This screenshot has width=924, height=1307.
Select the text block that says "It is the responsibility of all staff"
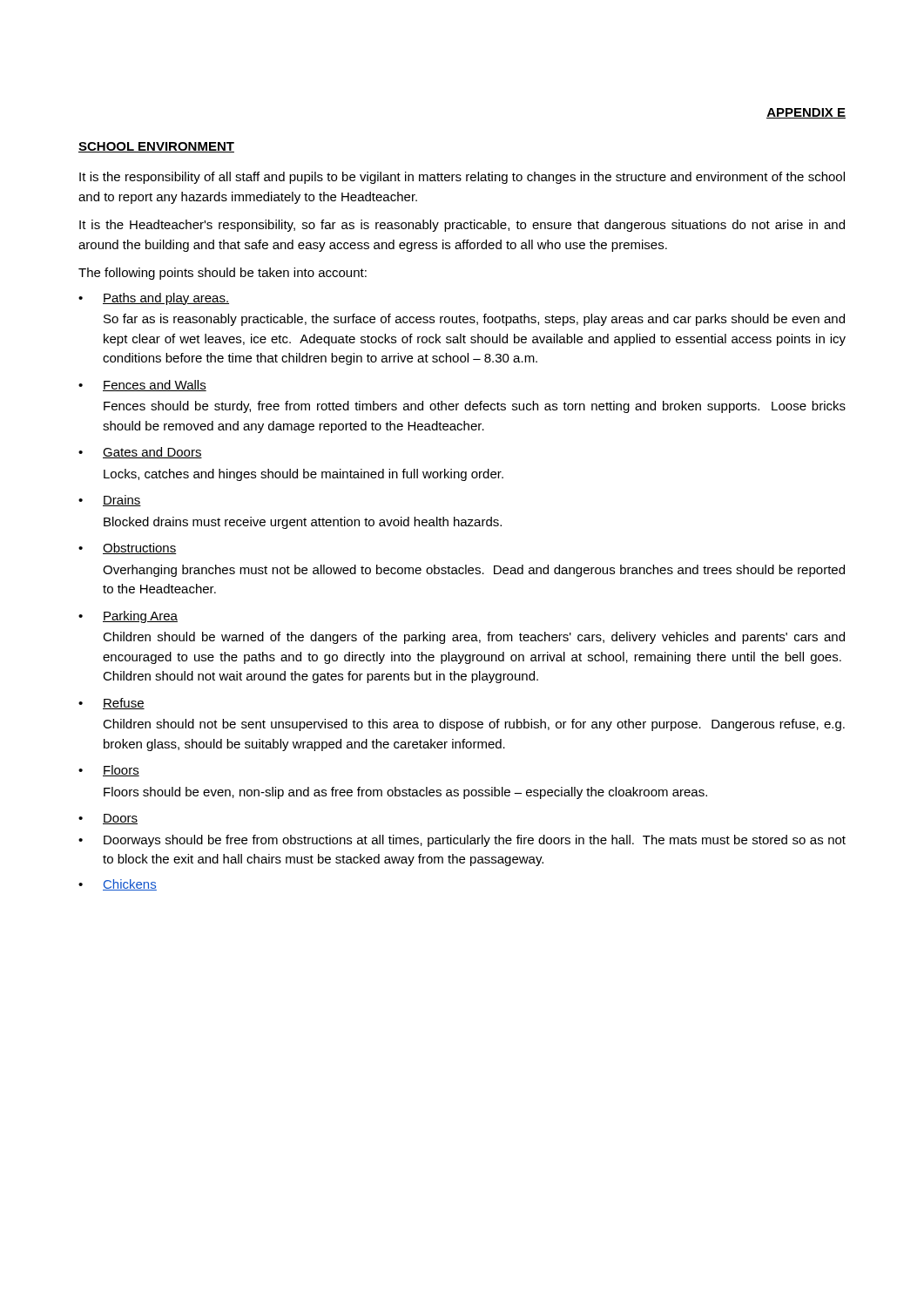[462, 186]
